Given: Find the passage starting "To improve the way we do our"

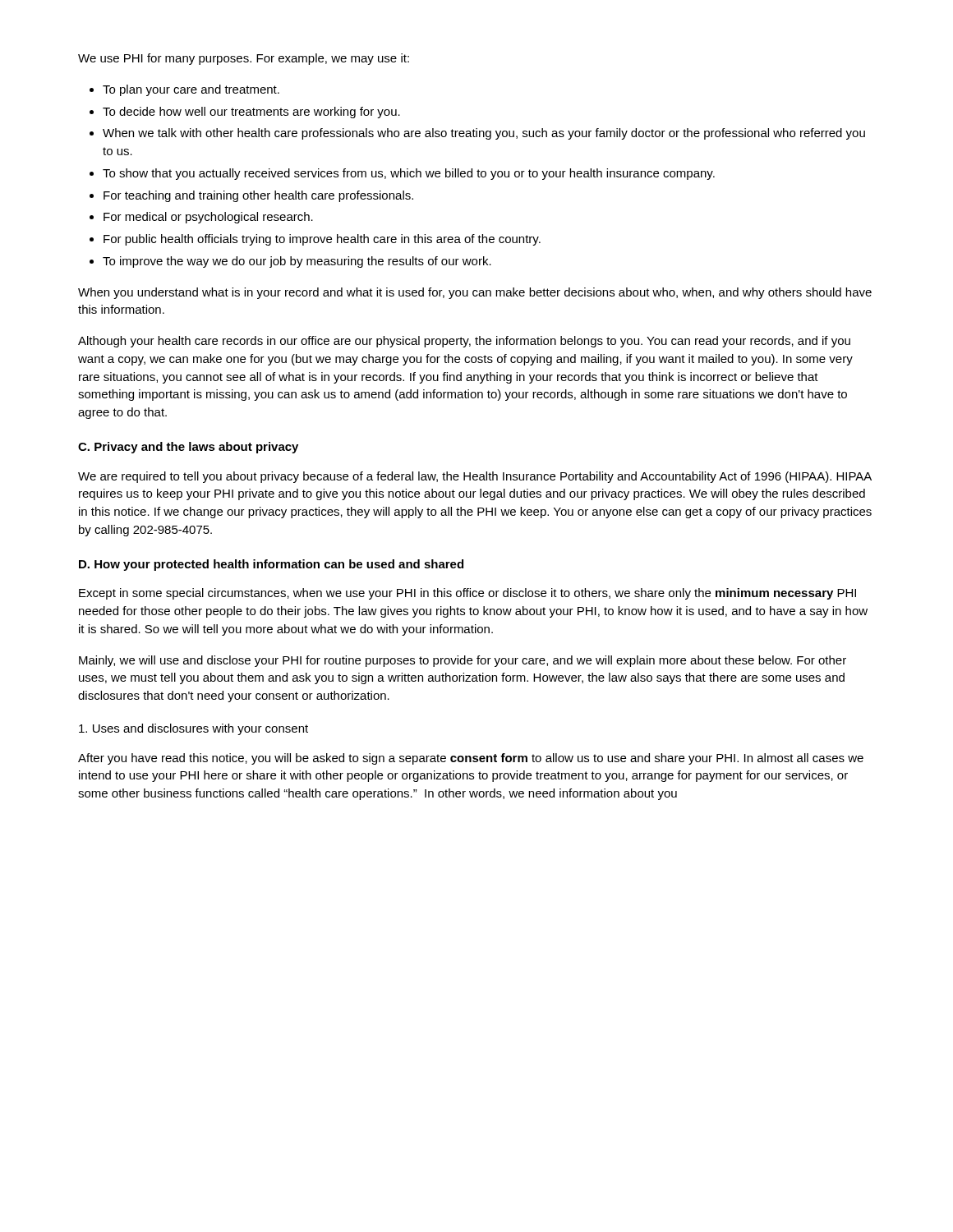Looking at the screenshot, I should (x=297, y=261).
